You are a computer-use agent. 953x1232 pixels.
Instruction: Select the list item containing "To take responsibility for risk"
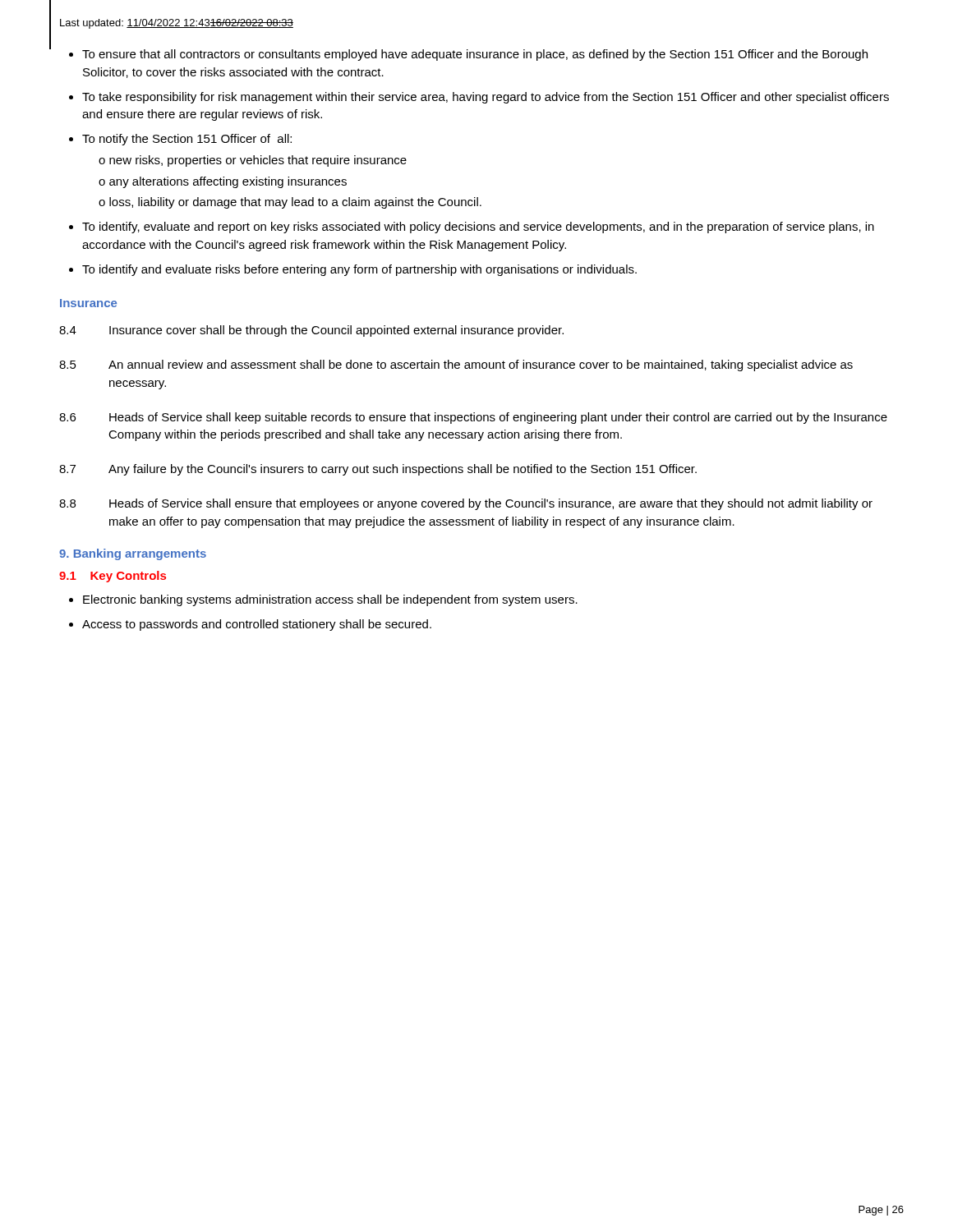pyautogui.click(x=481, y=105)
